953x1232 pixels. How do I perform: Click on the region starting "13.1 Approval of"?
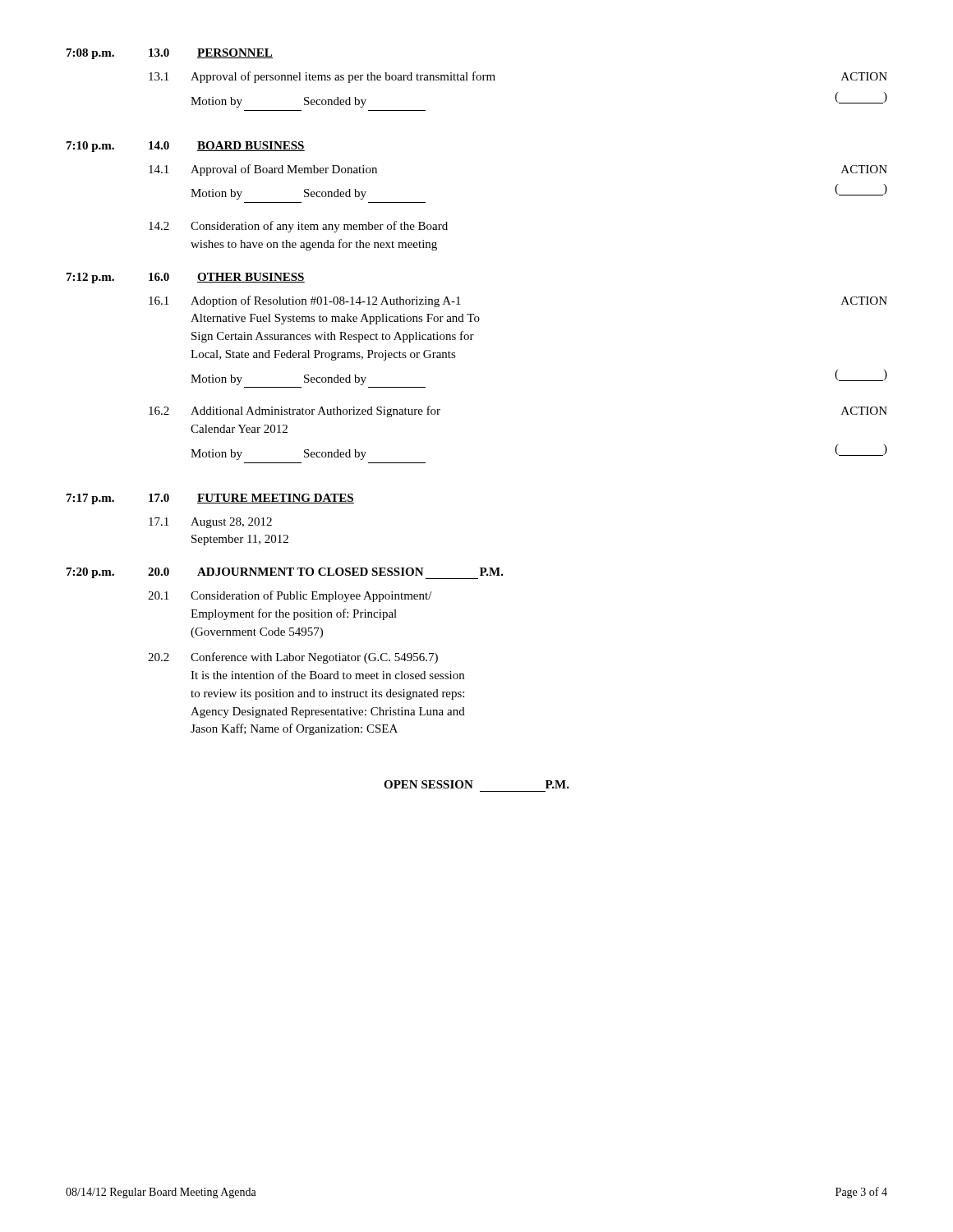(476, 77)
